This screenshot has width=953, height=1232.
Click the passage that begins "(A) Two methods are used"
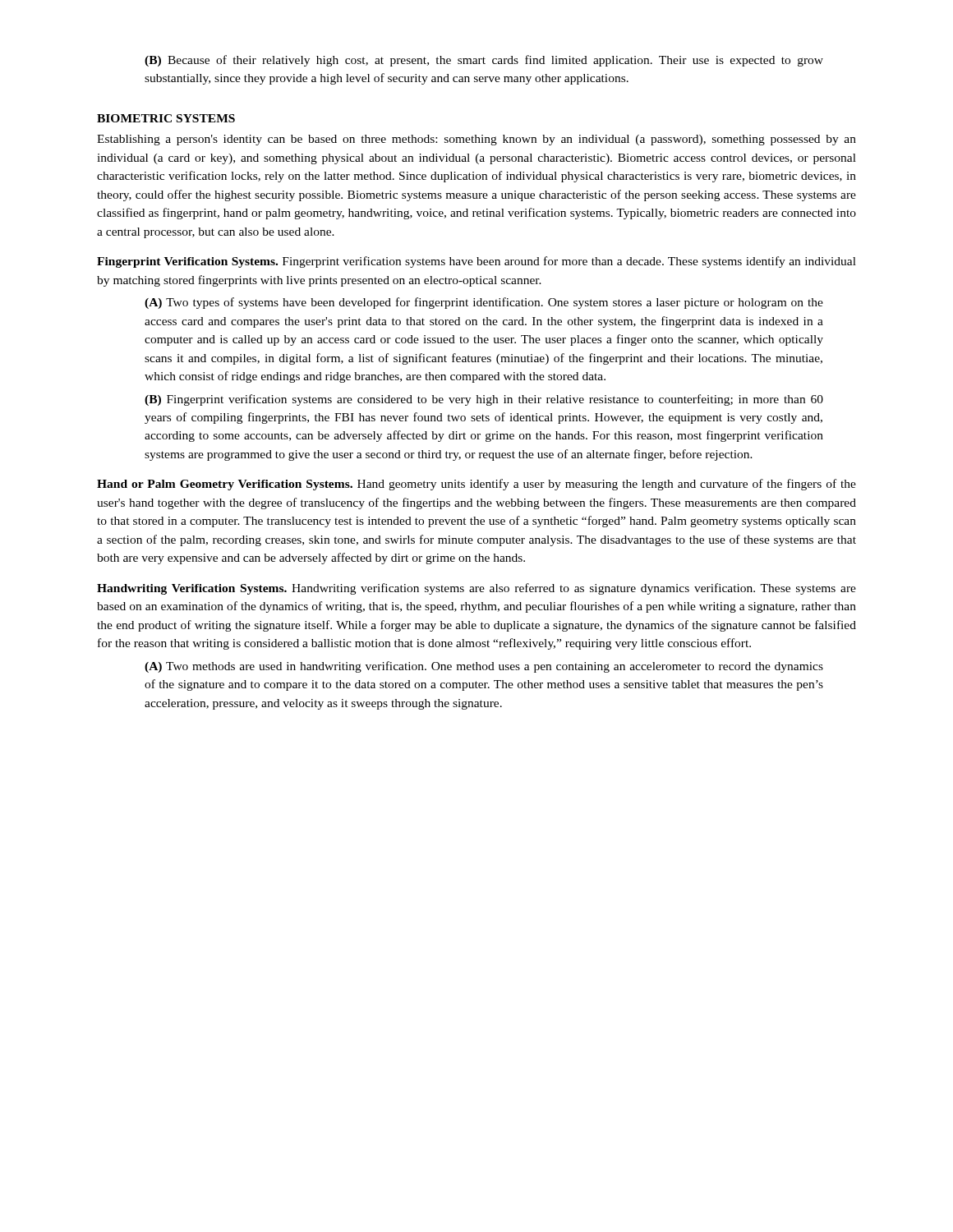click(x=484, y=684)
